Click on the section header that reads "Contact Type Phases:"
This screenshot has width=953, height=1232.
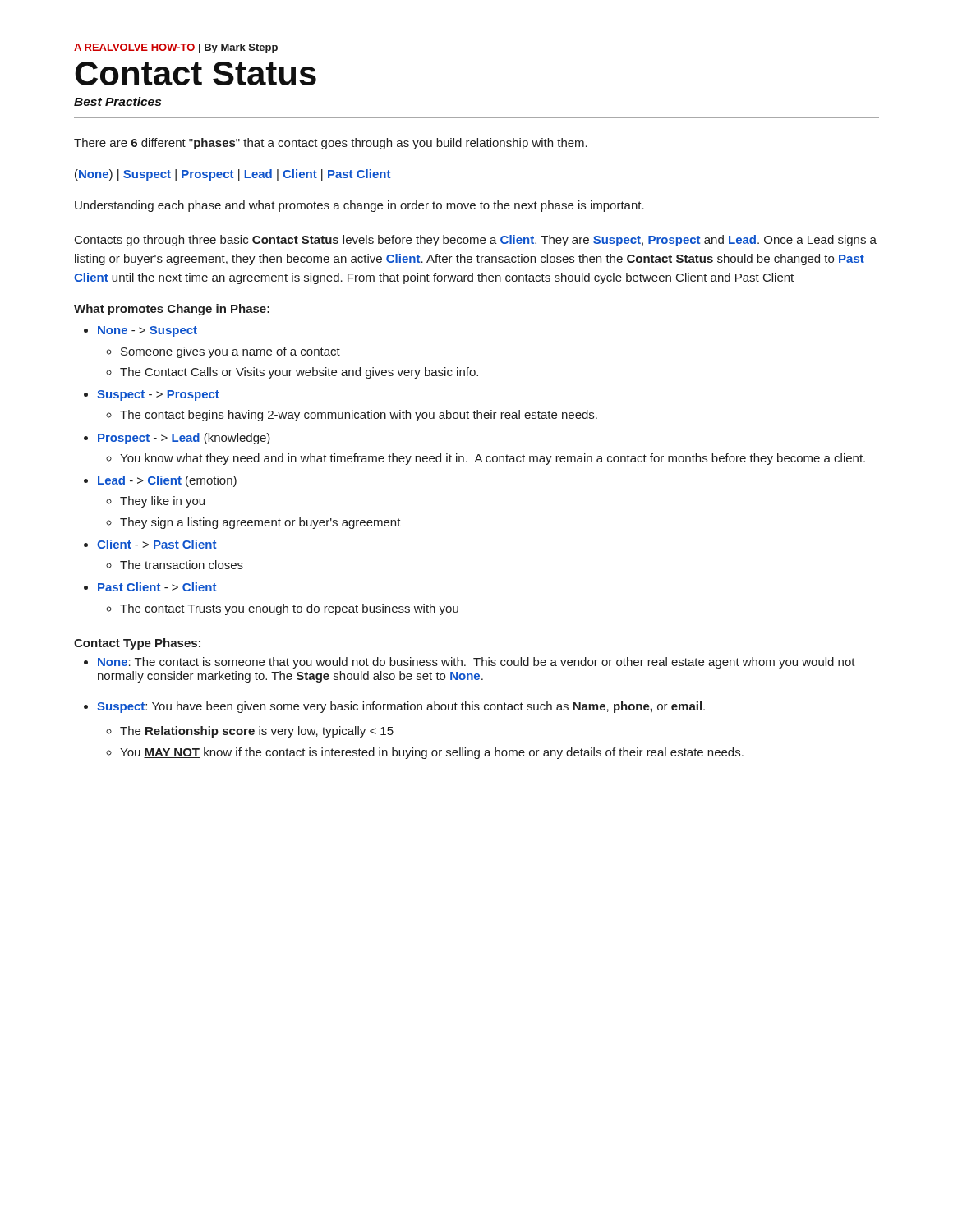138,643
